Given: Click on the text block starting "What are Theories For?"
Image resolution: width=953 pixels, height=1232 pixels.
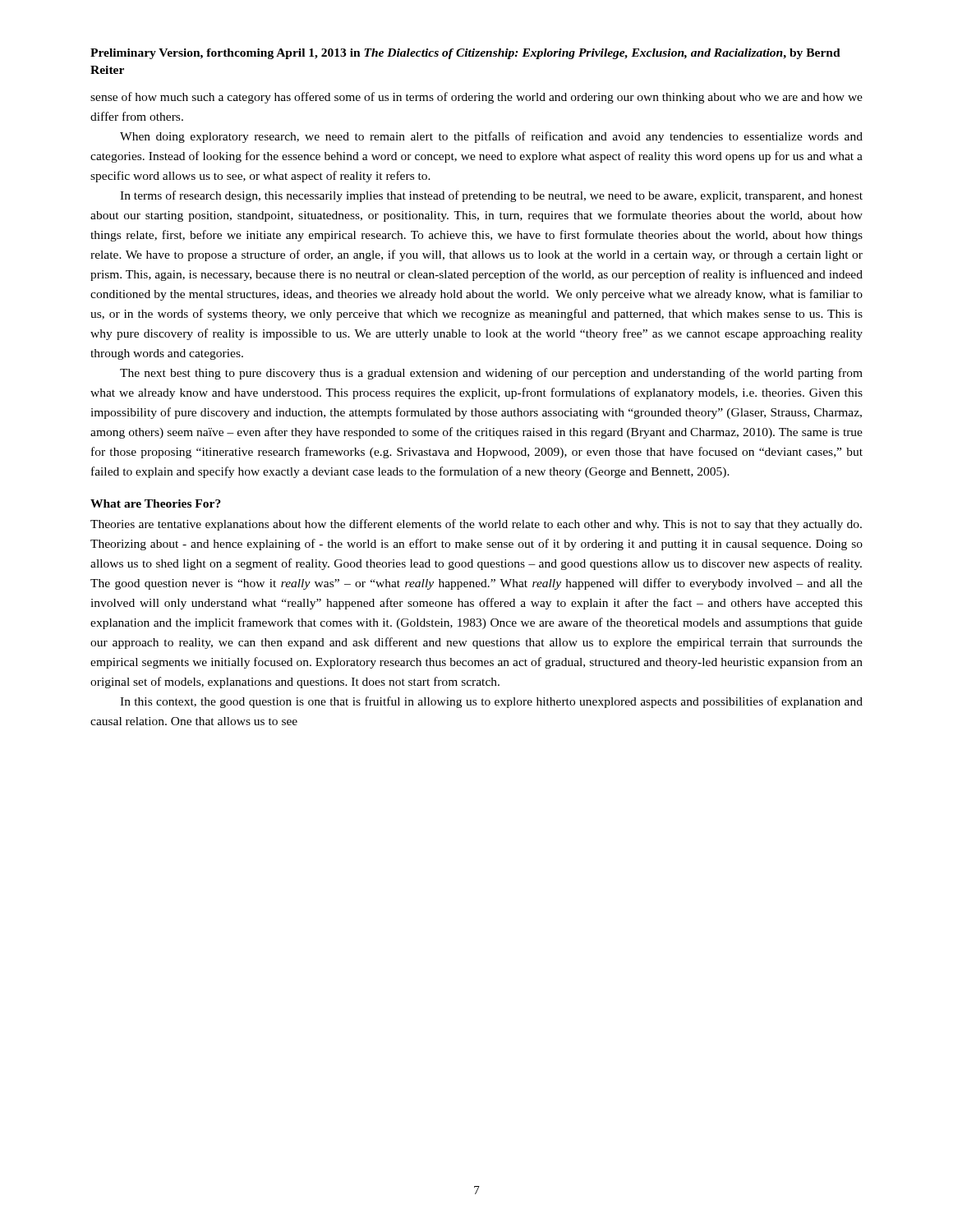Looking at the screenshot, I should click(x=156, y=503).
